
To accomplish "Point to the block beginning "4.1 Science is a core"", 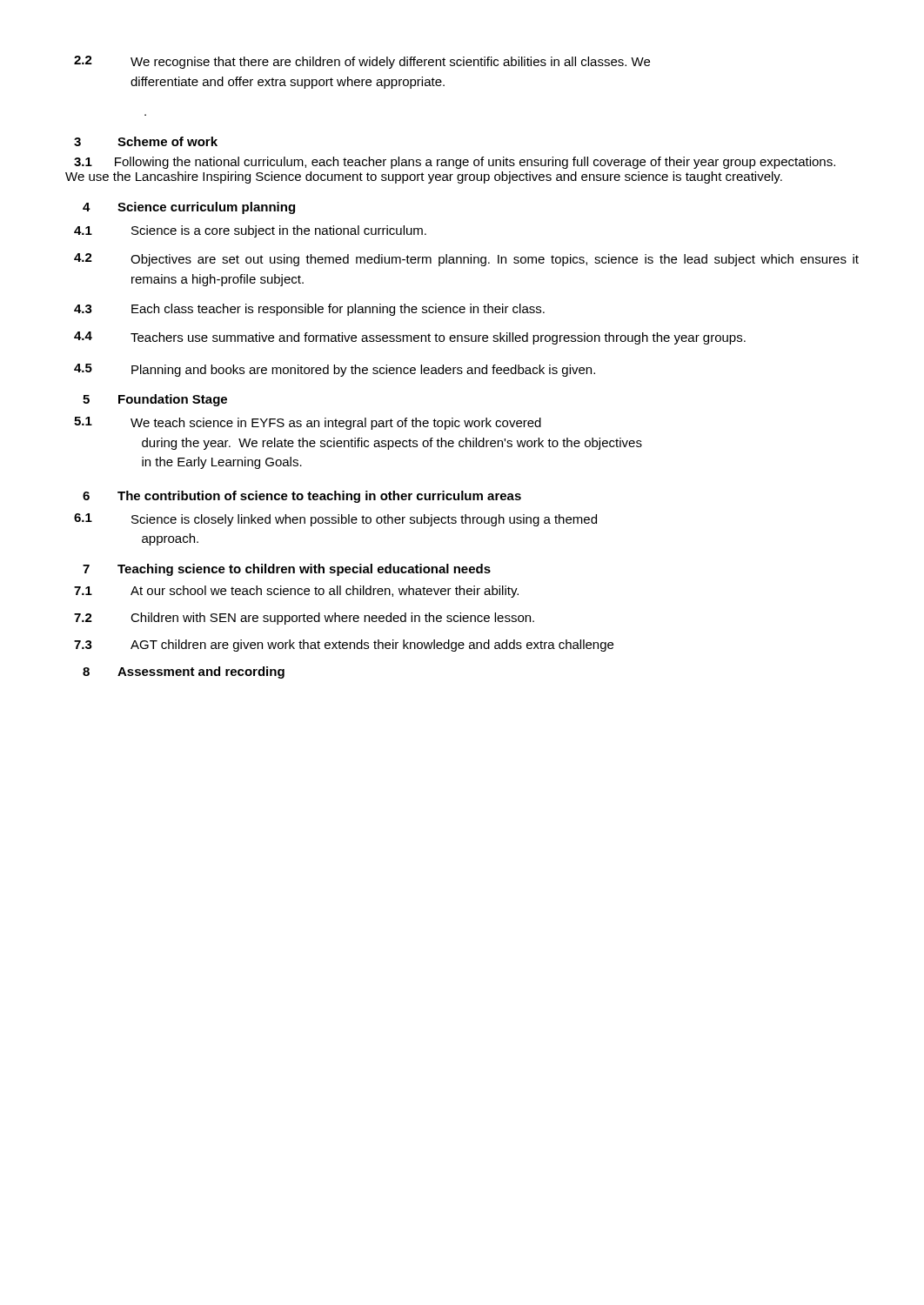I will point(246,230).
